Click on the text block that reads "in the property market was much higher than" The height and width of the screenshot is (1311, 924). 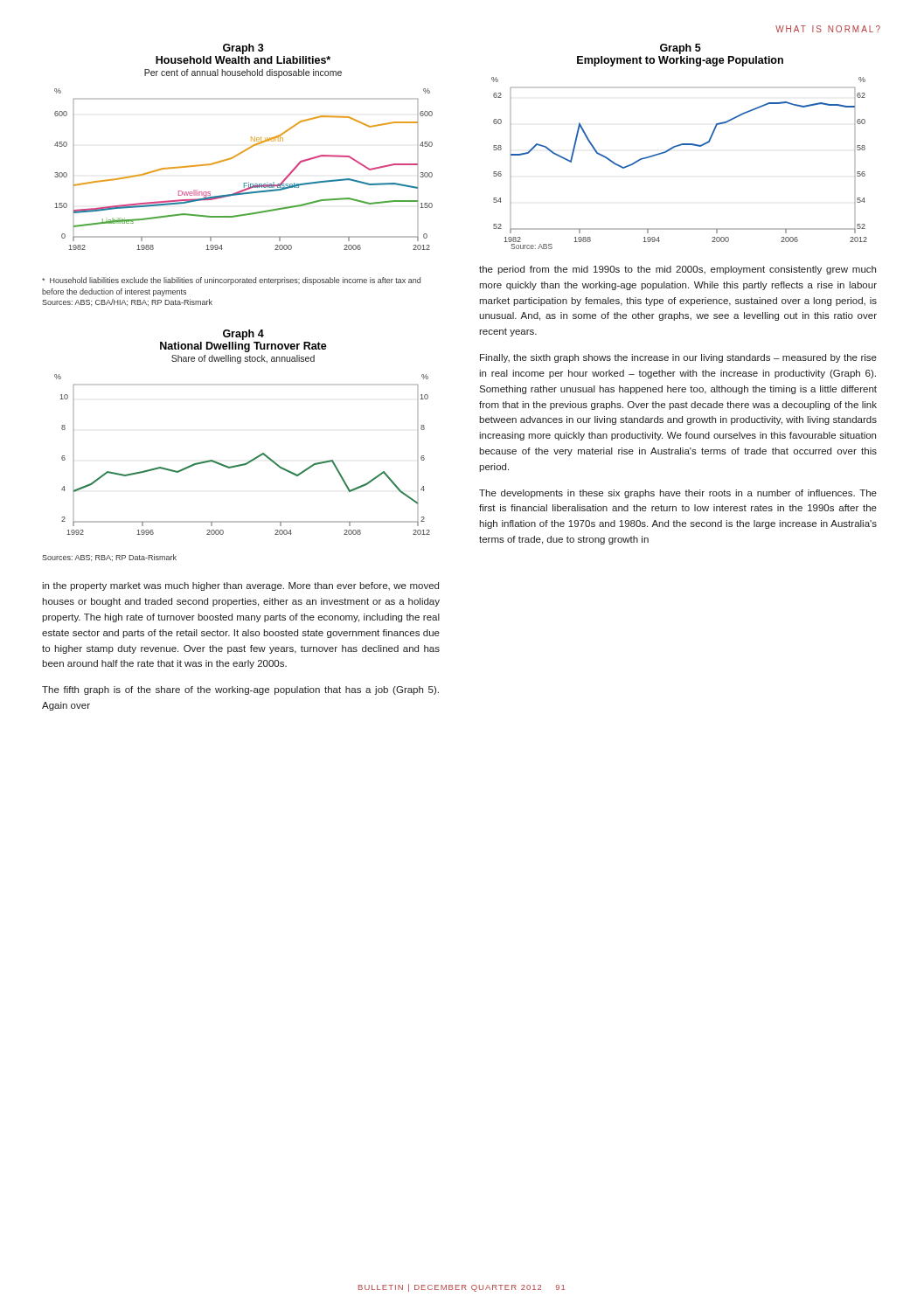[241, 625]
